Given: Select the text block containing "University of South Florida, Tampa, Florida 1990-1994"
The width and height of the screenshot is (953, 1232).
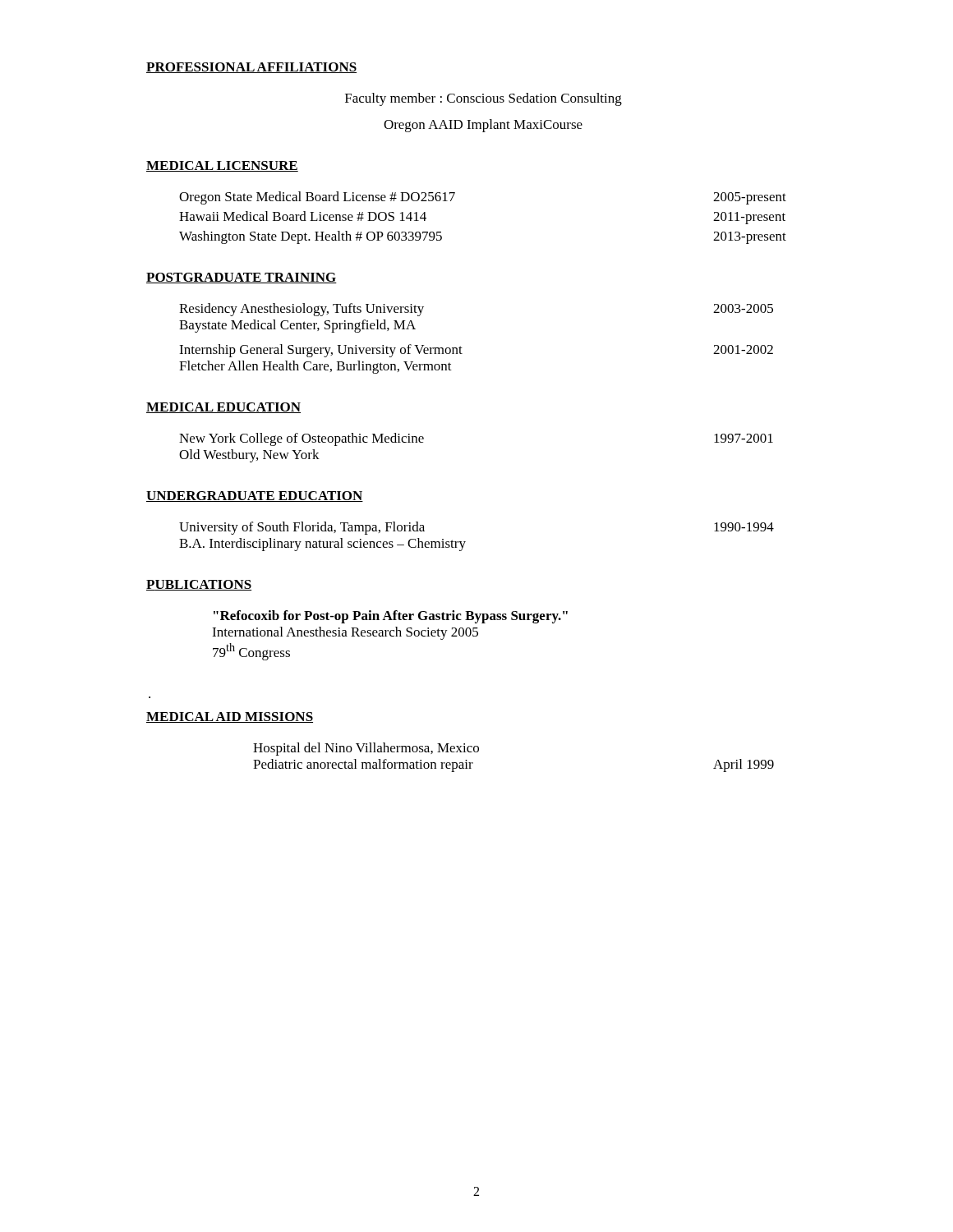Looking at the screenshot, I should point(302,528).
